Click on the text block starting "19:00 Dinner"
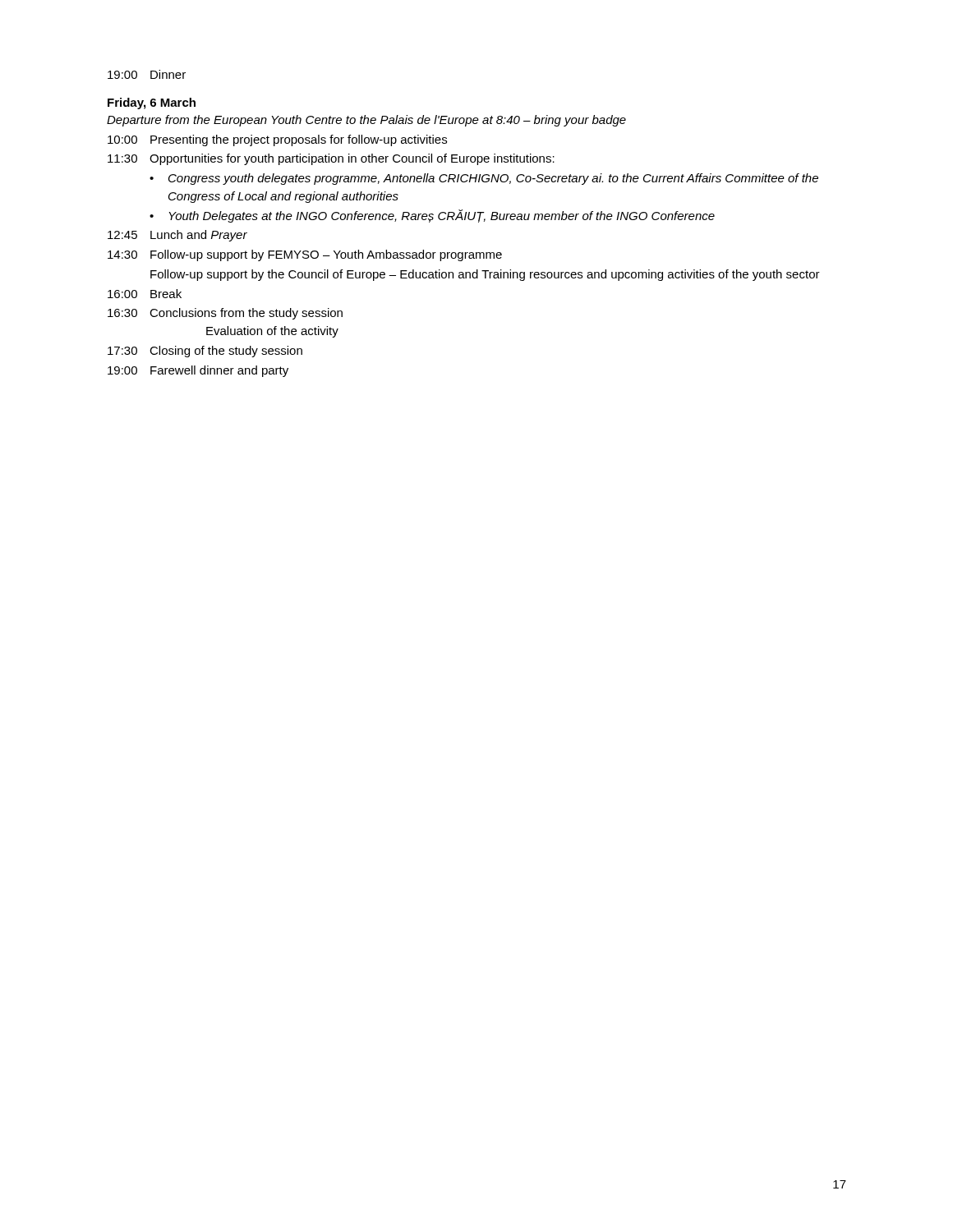This screenshot has height=1232, width=953. 147,74
